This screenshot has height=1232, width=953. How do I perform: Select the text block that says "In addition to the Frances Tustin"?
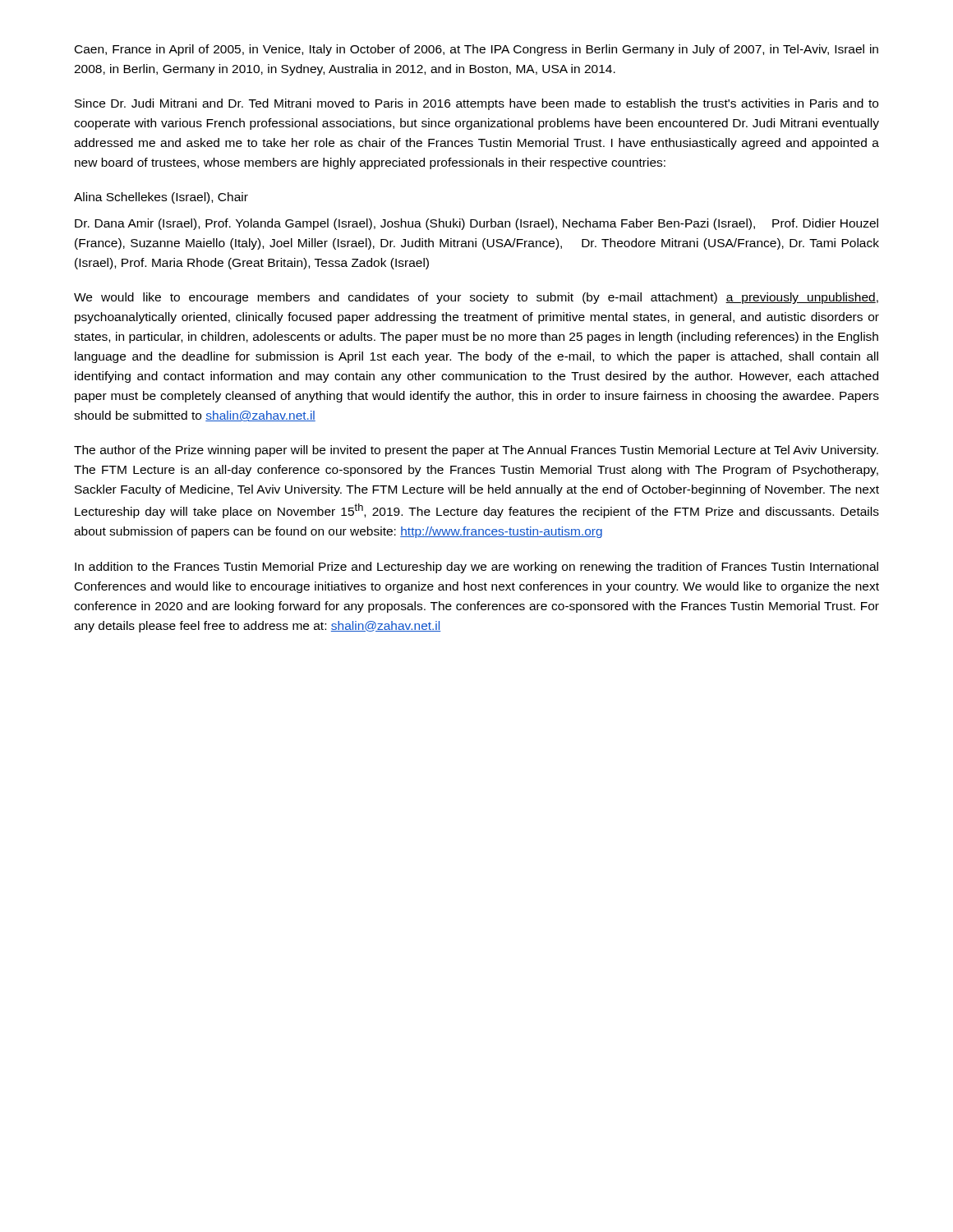(x=476, y=595)
